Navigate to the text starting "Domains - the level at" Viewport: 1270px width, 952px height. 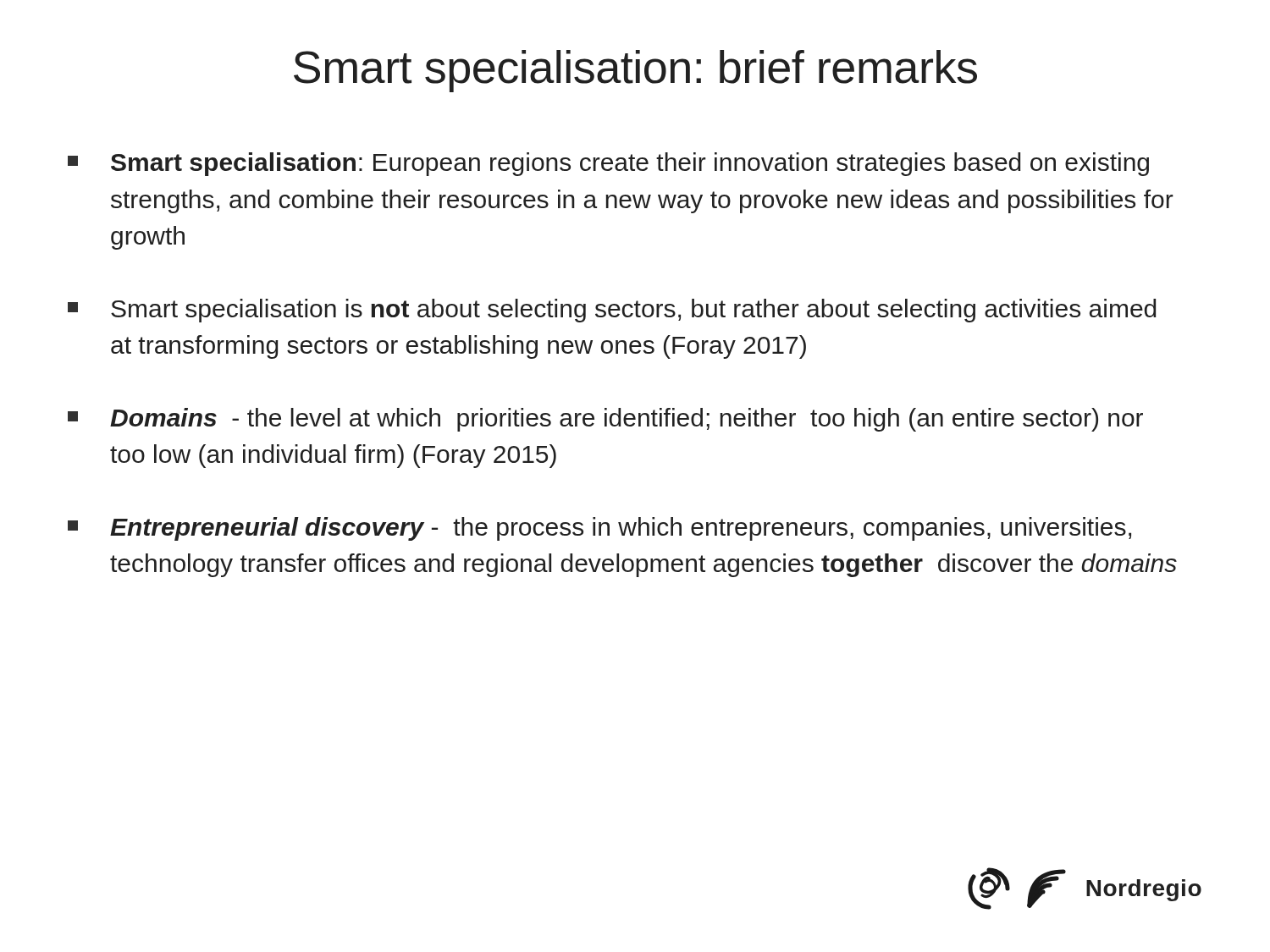[626, 436]
